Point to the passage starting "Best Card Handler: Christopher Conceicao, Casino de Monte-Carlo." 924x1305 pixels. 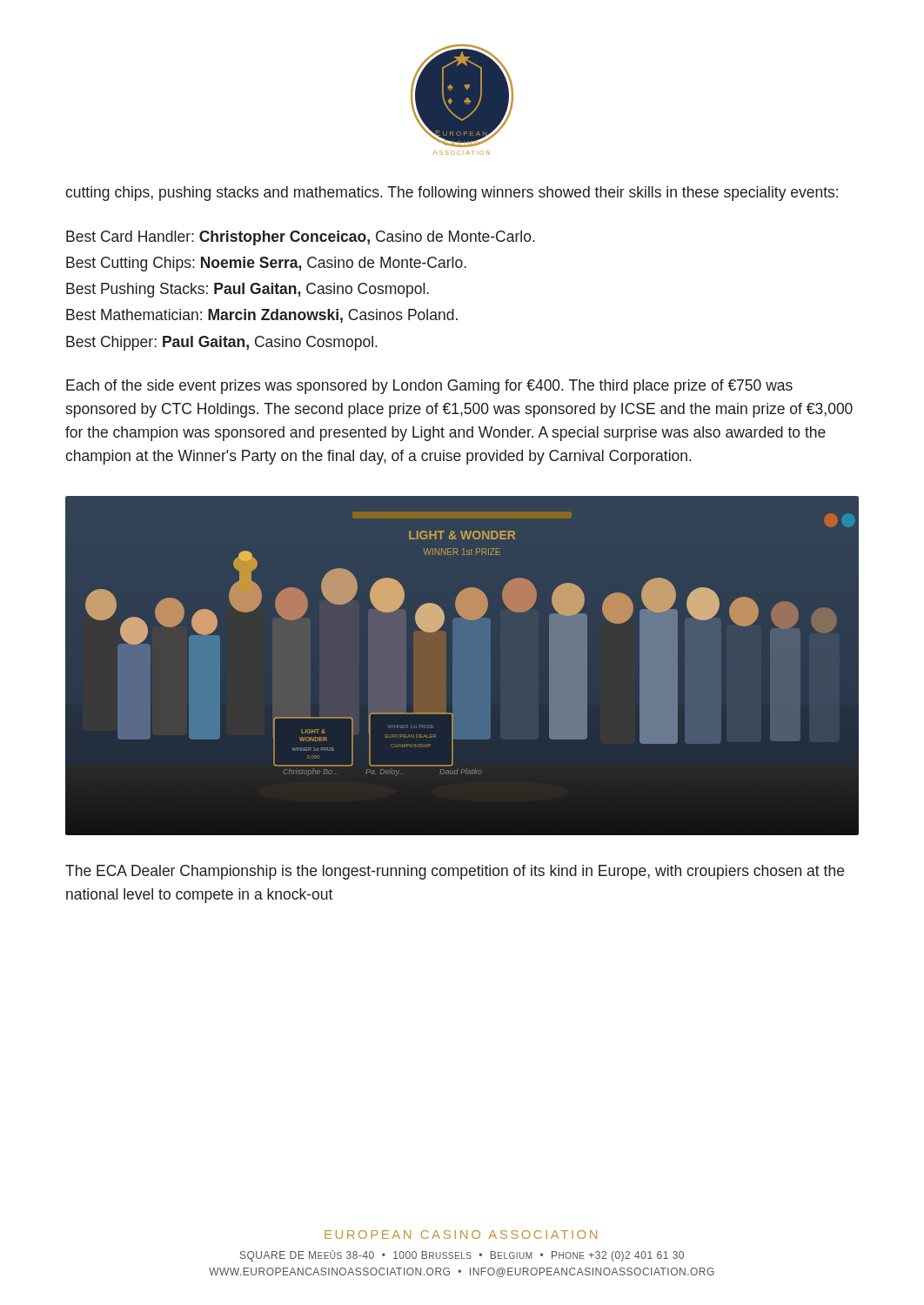click(x=300, y=237)
